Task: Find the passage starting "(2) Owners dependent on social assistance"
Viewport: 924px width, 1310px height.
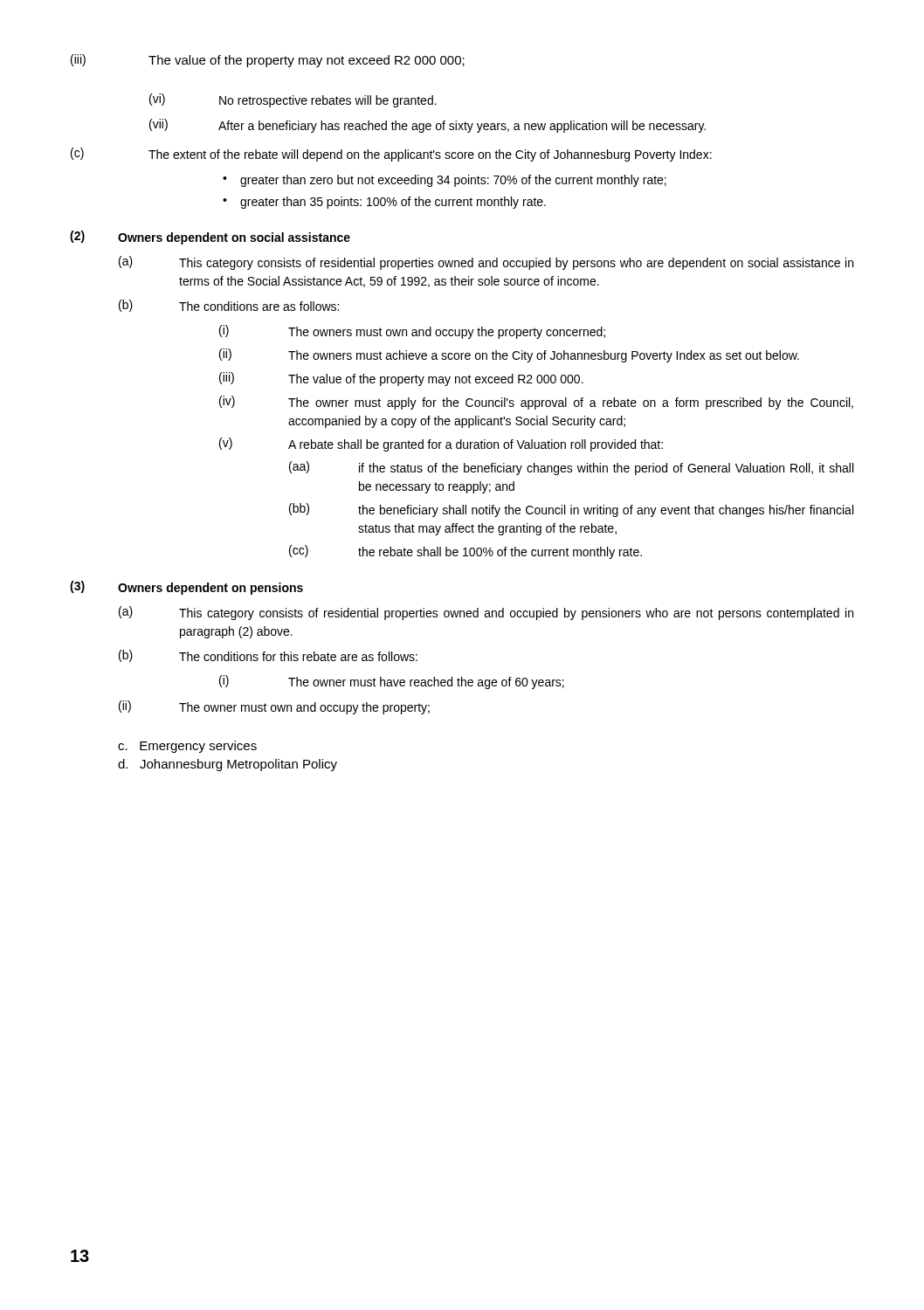Action: (210, 238)
